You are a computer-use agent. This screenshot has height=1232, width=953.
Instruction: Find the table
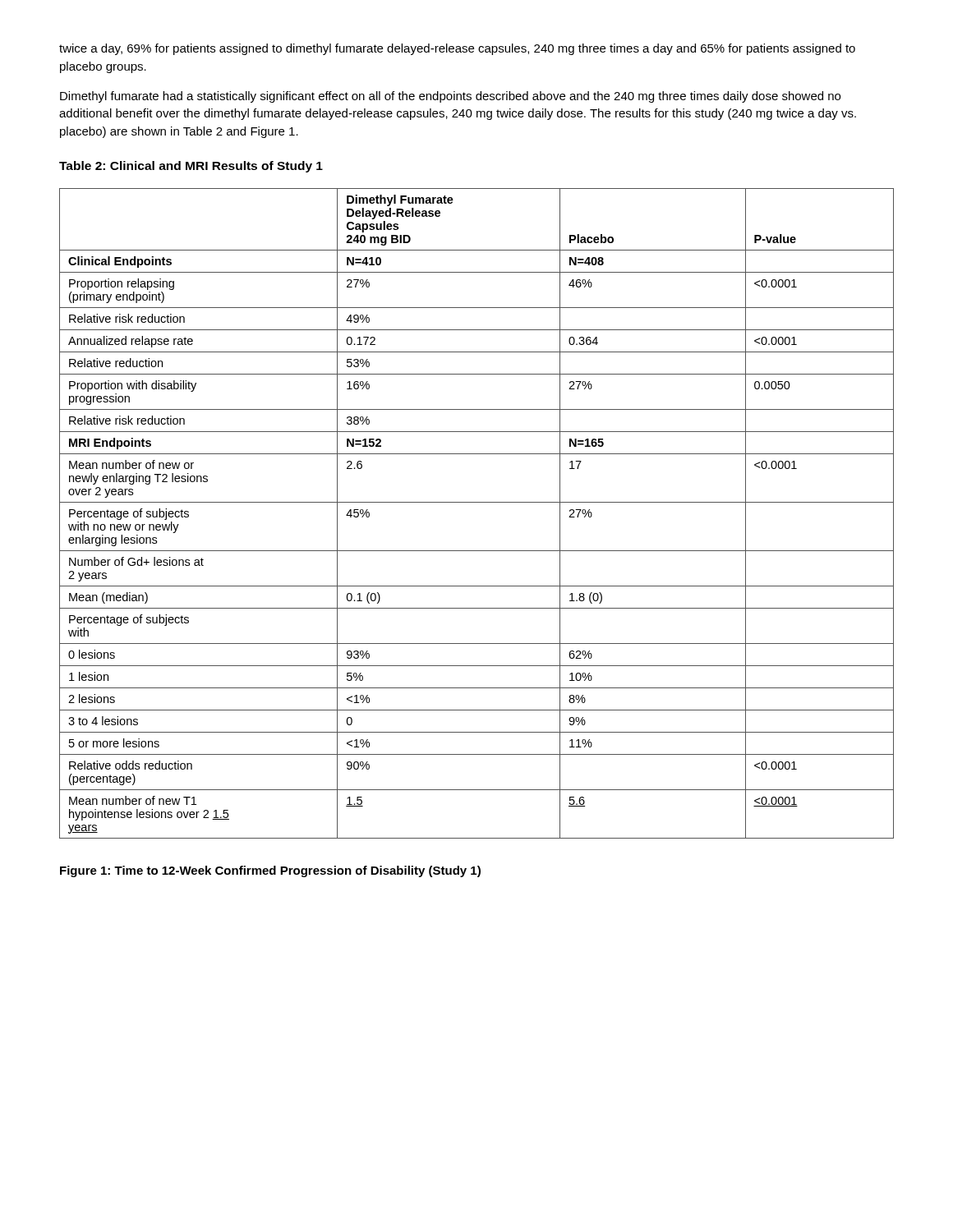tap(476, 513)
